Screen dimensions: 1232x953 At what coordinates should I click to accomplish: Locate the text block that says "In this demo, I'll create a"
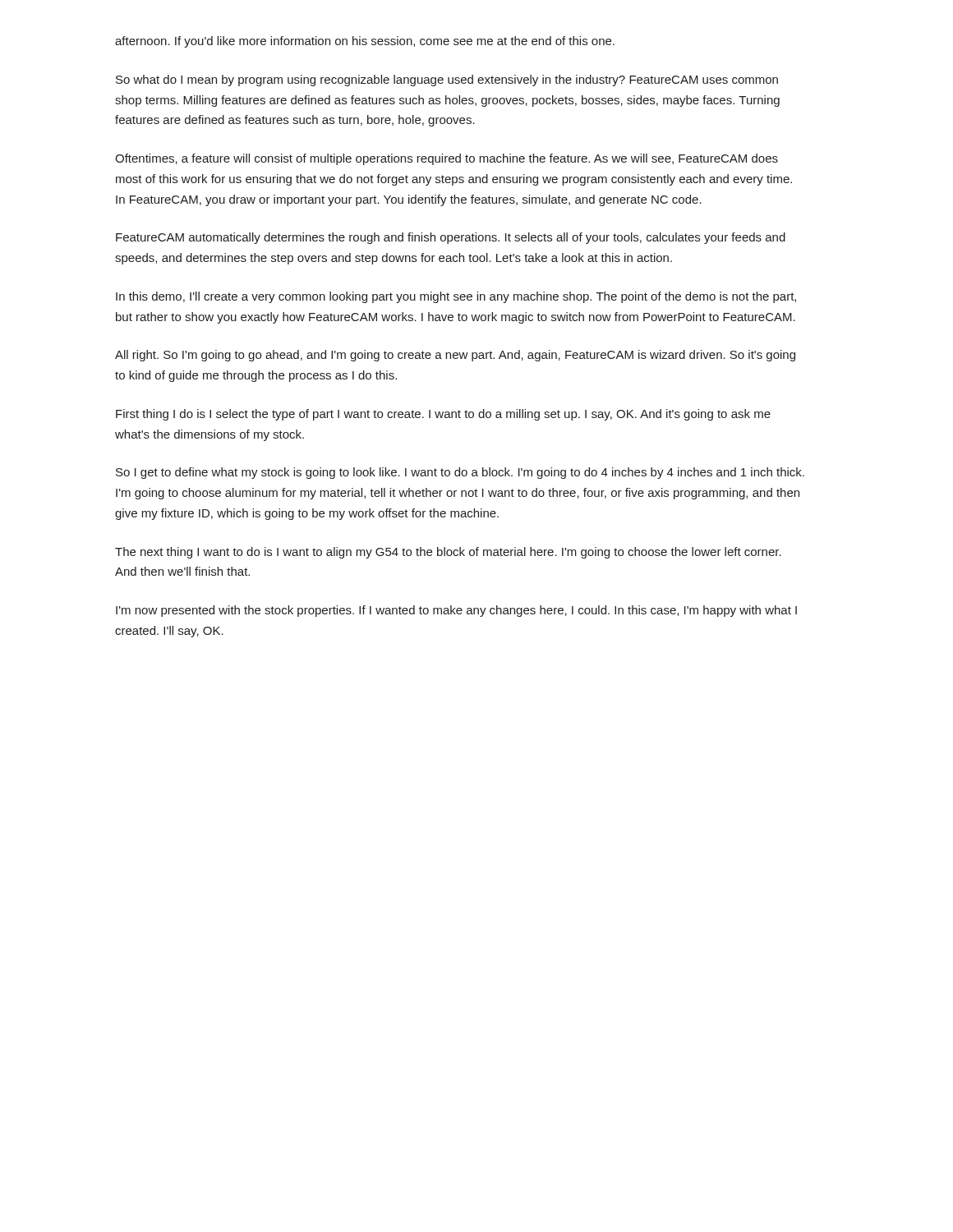(456, 306)
